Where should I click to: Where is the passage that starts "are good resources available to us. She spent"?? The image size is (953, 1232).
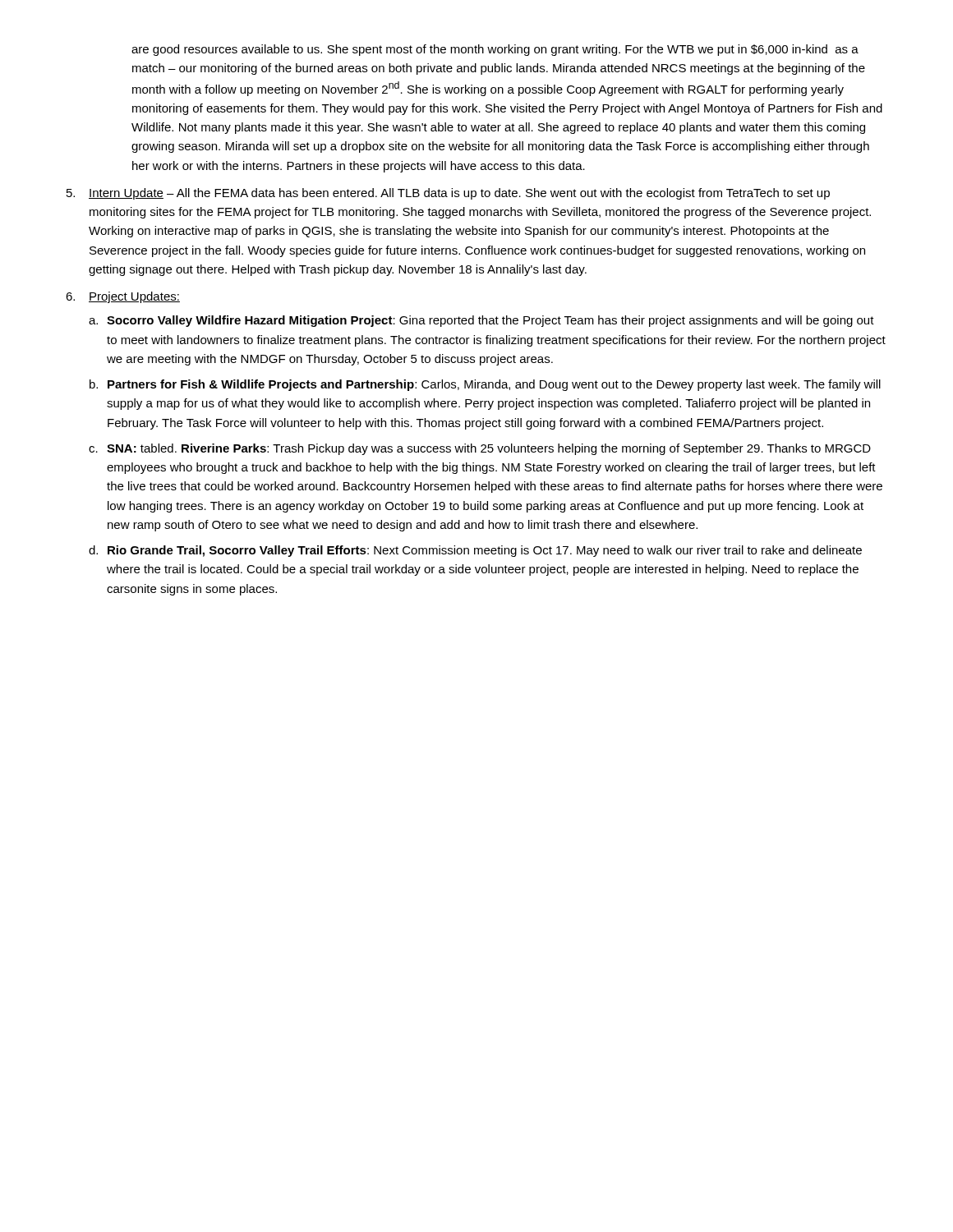pyautogui.click(x=507, y=107)
